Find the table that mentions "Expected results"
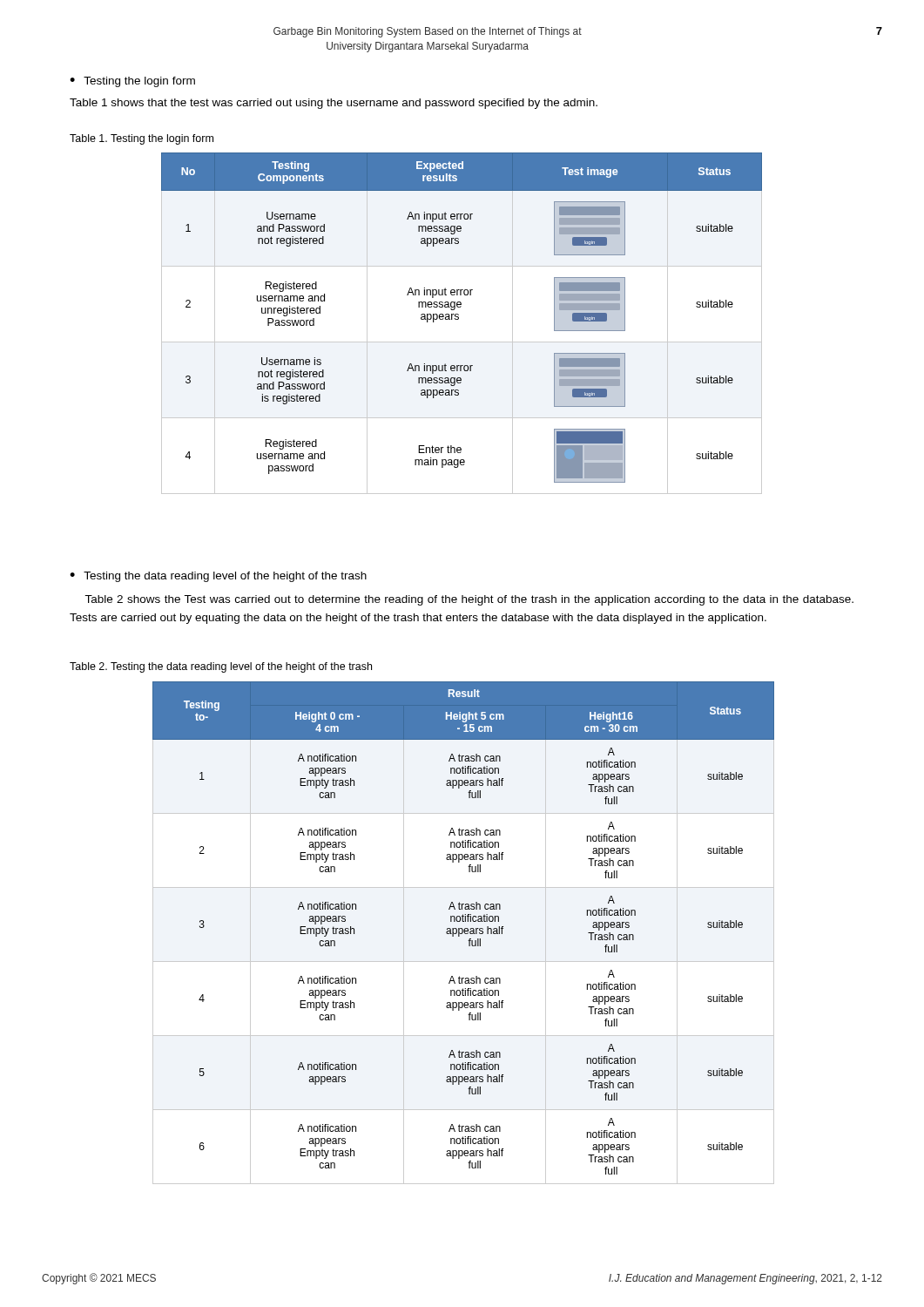 click(x=462, y=323)
